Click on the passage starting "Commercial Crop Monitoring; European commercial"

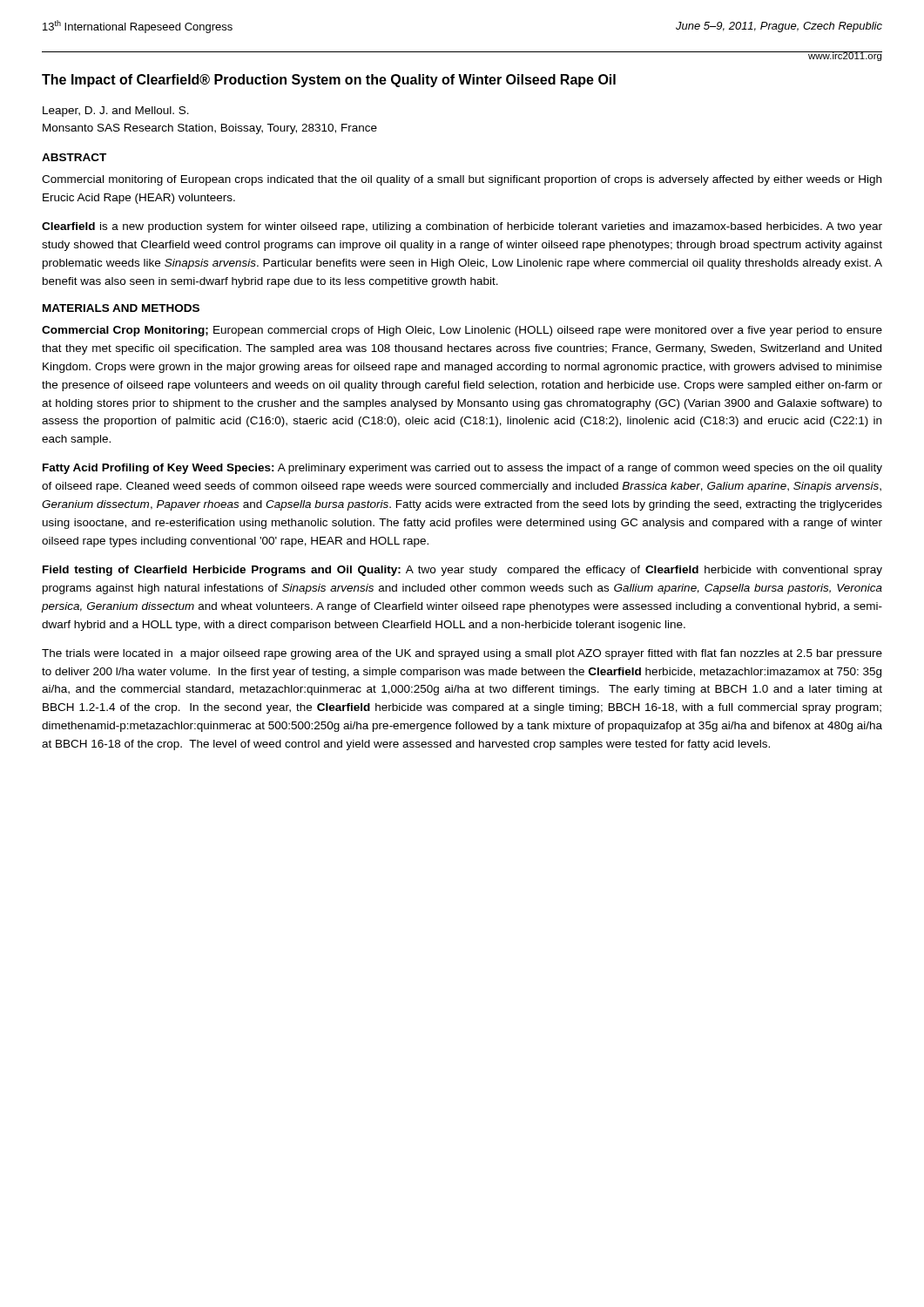(462, 384)
